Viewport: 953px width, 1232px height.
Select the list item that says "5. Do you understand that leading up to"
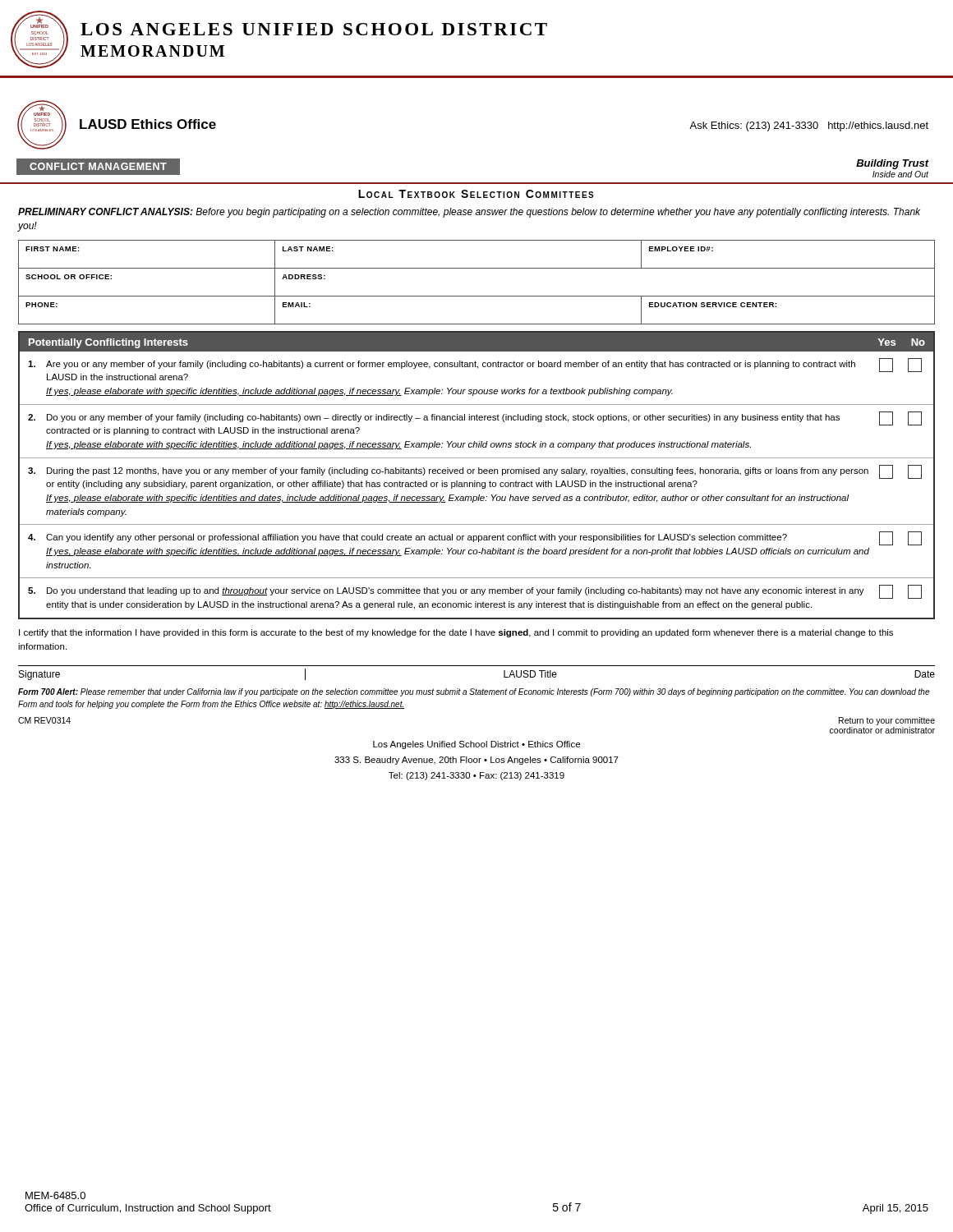coord(476,598)
